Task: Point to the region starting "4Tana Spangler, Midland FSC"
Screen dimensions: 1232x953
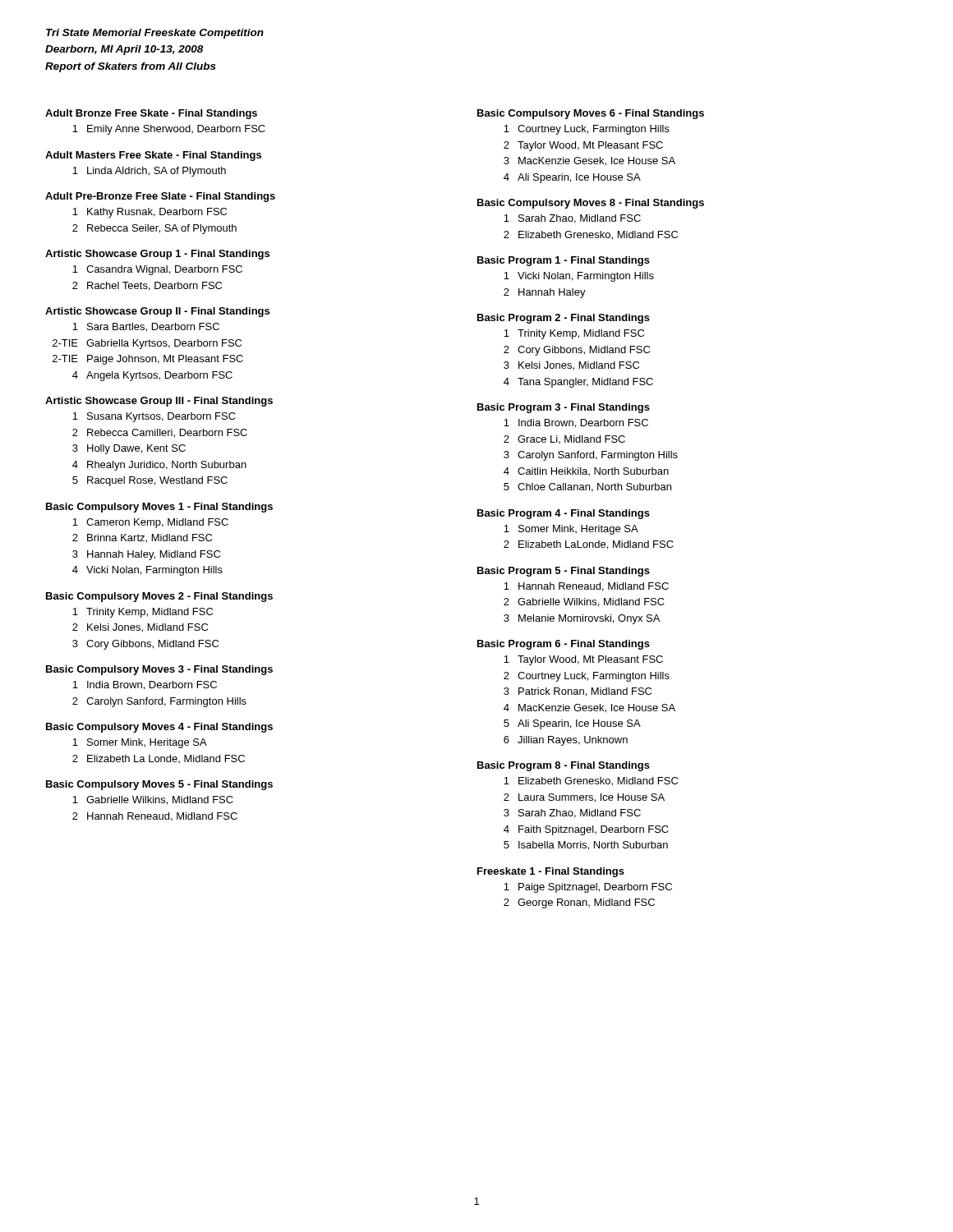Action: click(565, 381)
